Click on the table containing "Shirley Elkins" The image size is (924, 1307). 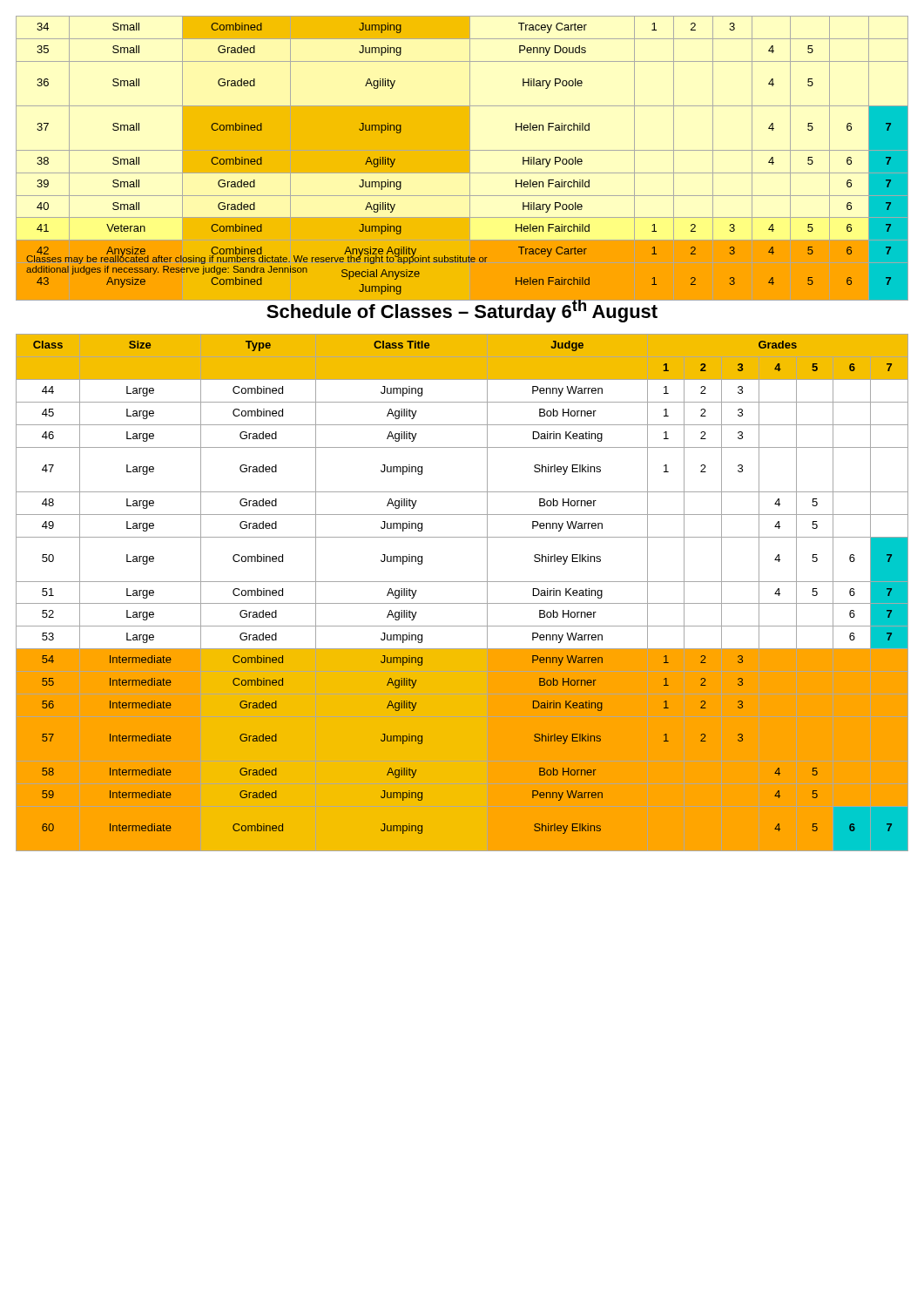click(x=462, y=593)
